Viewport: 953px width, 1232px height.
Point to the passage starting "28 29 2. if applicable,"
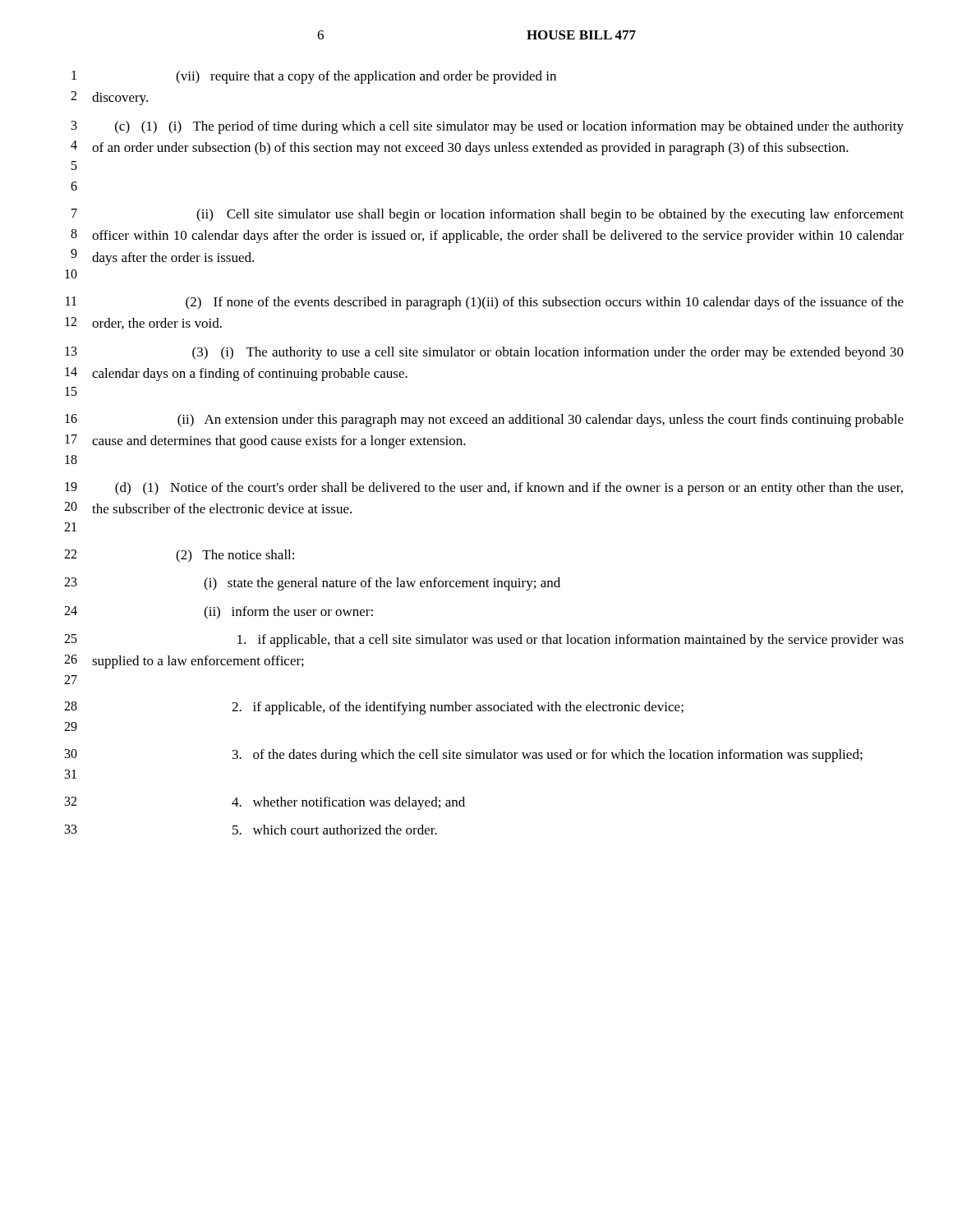click(476, 717)
